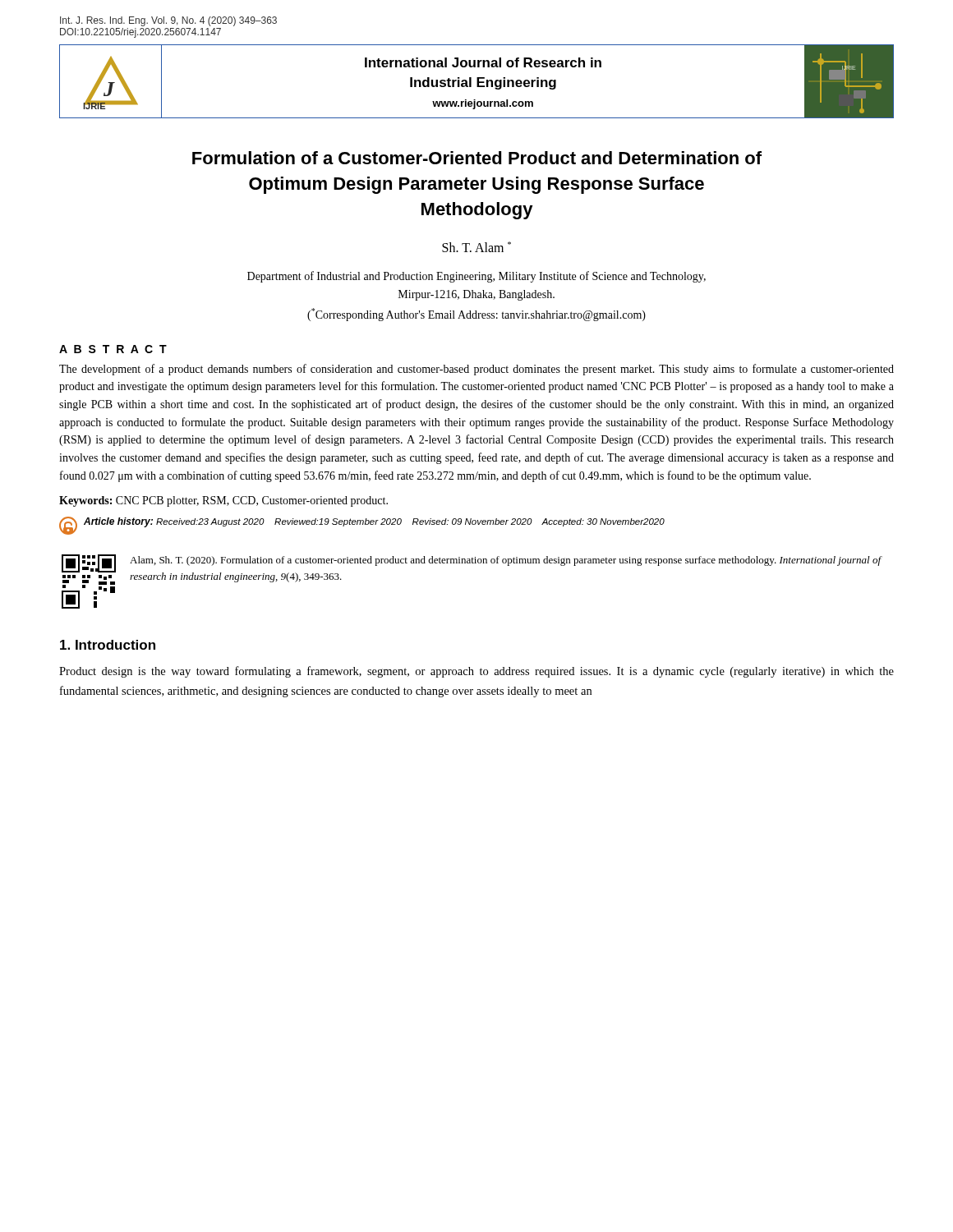Select the section header that reads "A B S T"
This screenshot has width=953, height=1232.
click(114, 349)
